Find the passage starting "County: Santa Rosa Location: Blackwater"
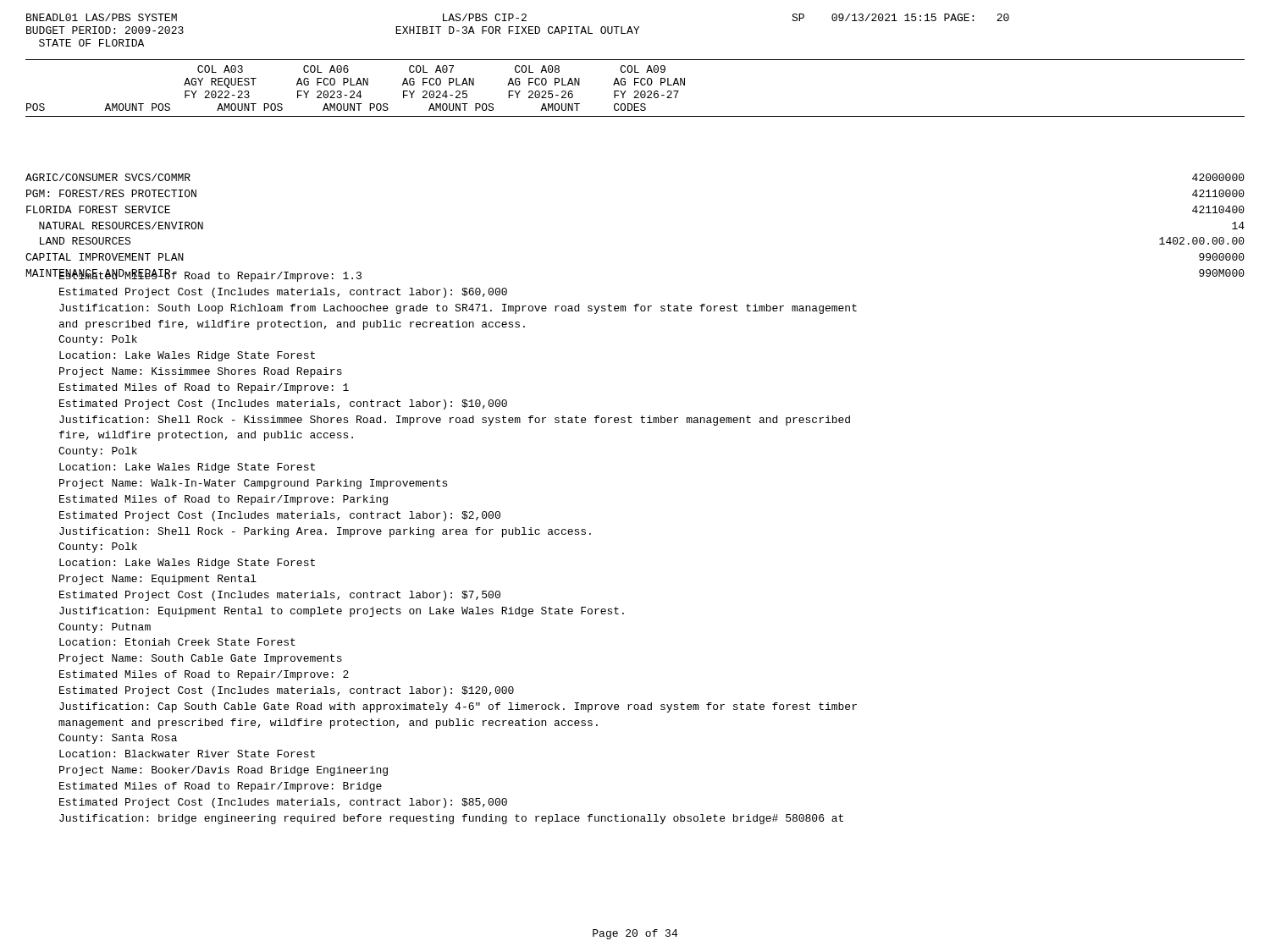The width and height of the screenshot is (1270, 952). click(x=118, y=739)
